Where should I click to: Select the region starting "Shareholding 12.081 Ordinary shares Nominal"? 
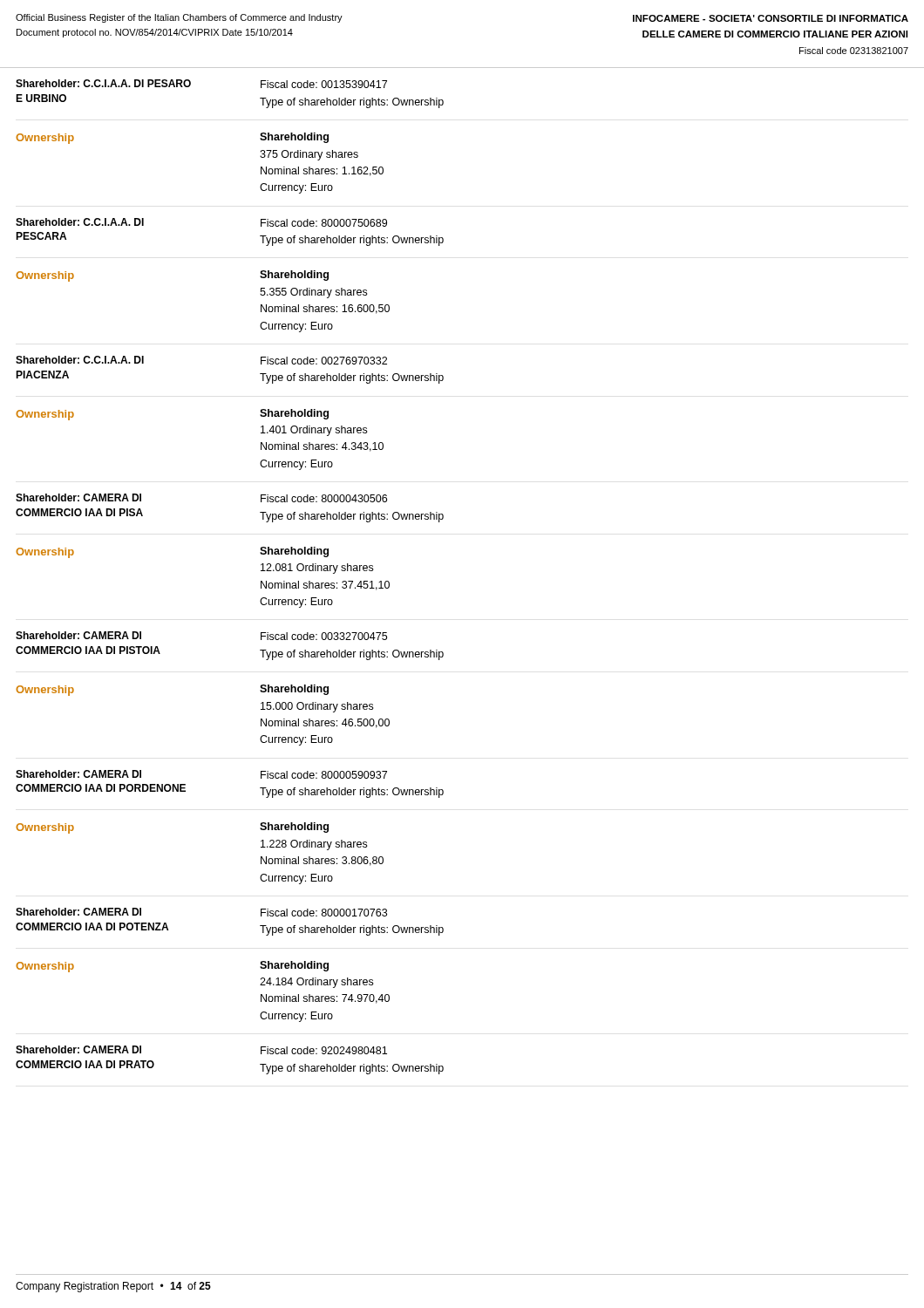325,576
